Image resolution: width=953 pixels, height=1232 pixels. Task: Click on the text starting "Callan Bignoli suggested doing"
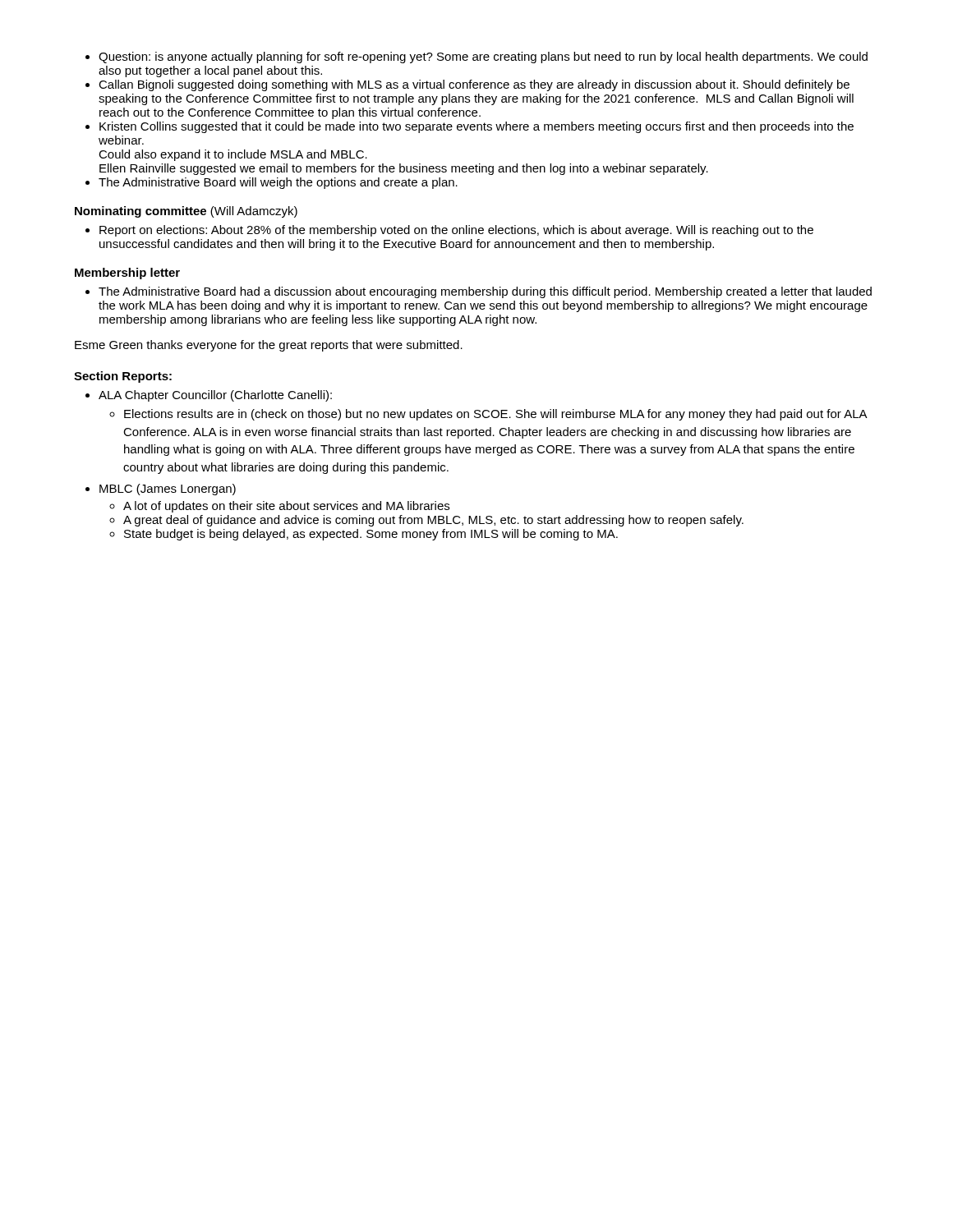[489, 98]
